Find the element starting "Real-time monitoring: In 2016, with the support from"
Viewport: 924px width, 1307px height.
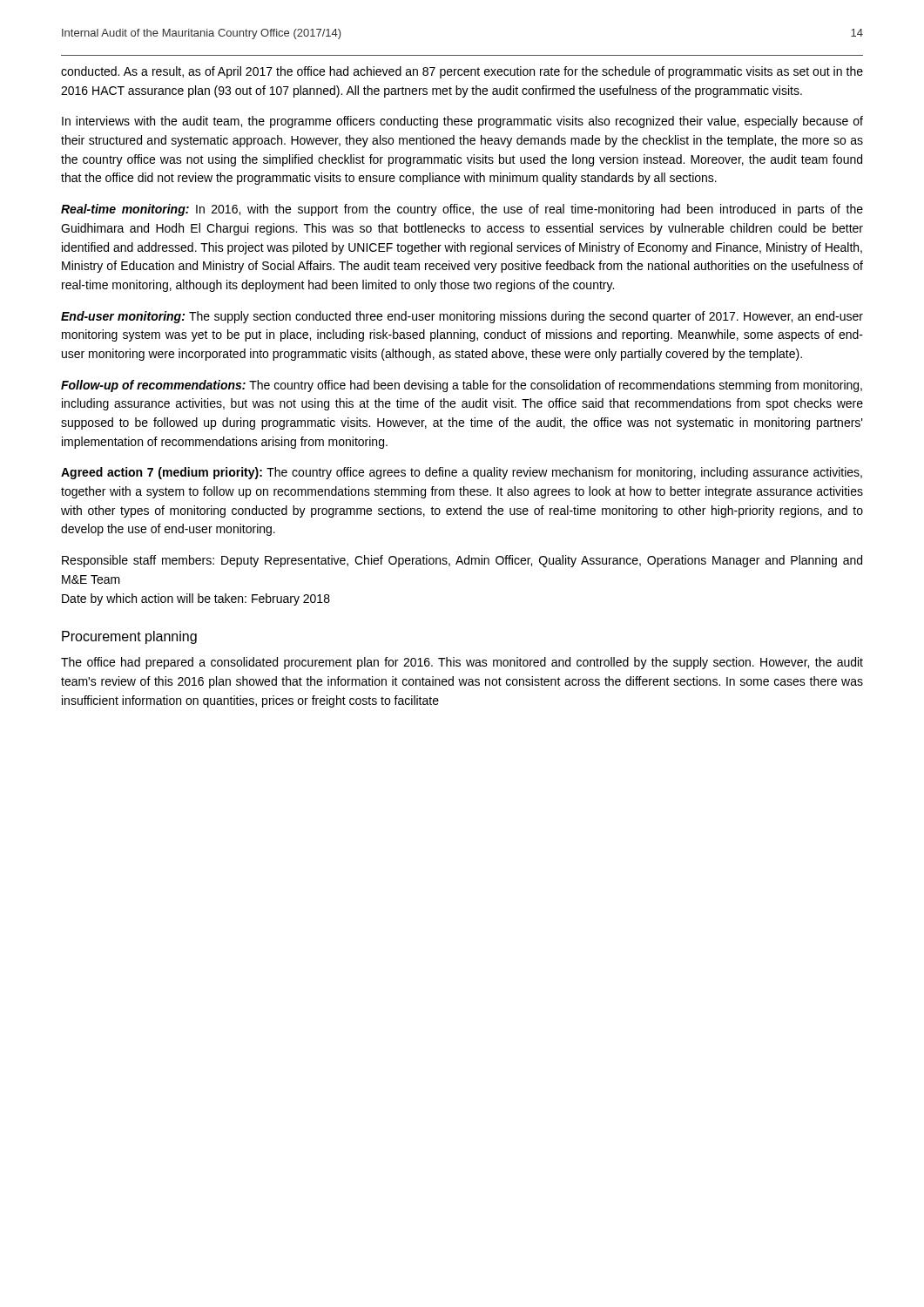(462, 247)
